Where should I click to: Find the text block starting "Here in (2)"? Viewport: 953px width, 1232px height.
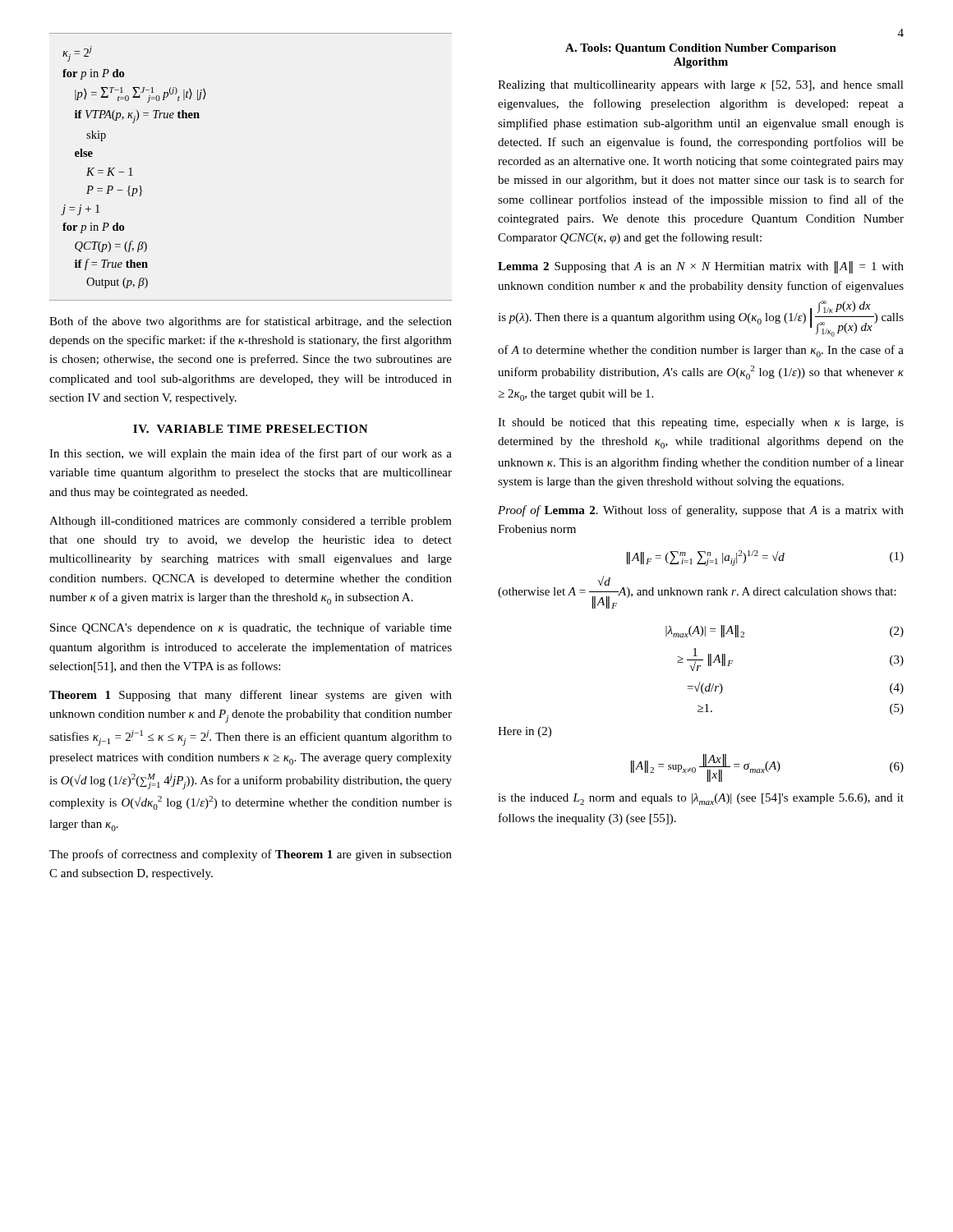tap(525, 731)
